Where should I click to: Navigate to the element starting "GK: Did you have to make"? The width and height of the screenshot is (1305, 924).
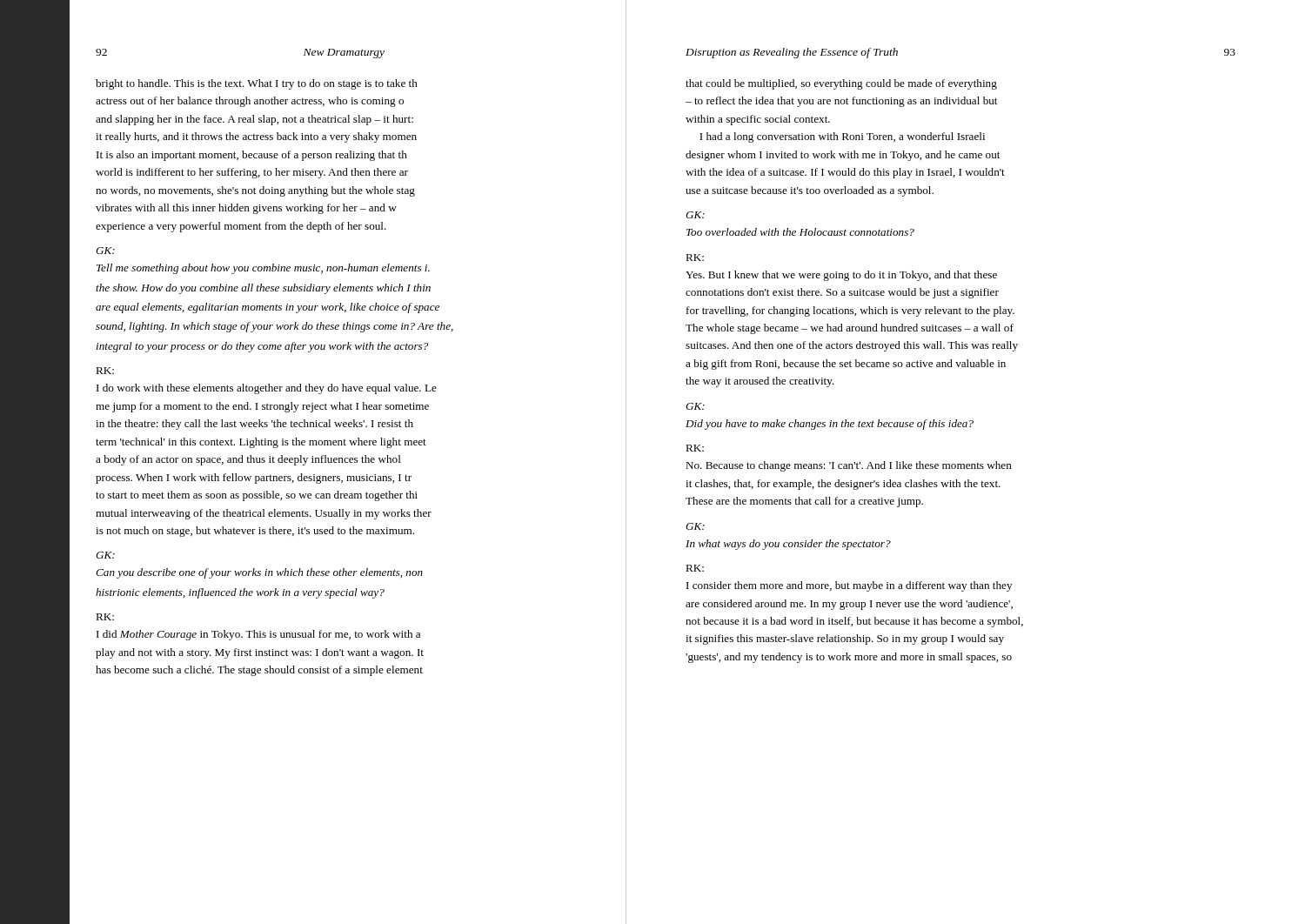pyautogui.click(x=960, y=416)
